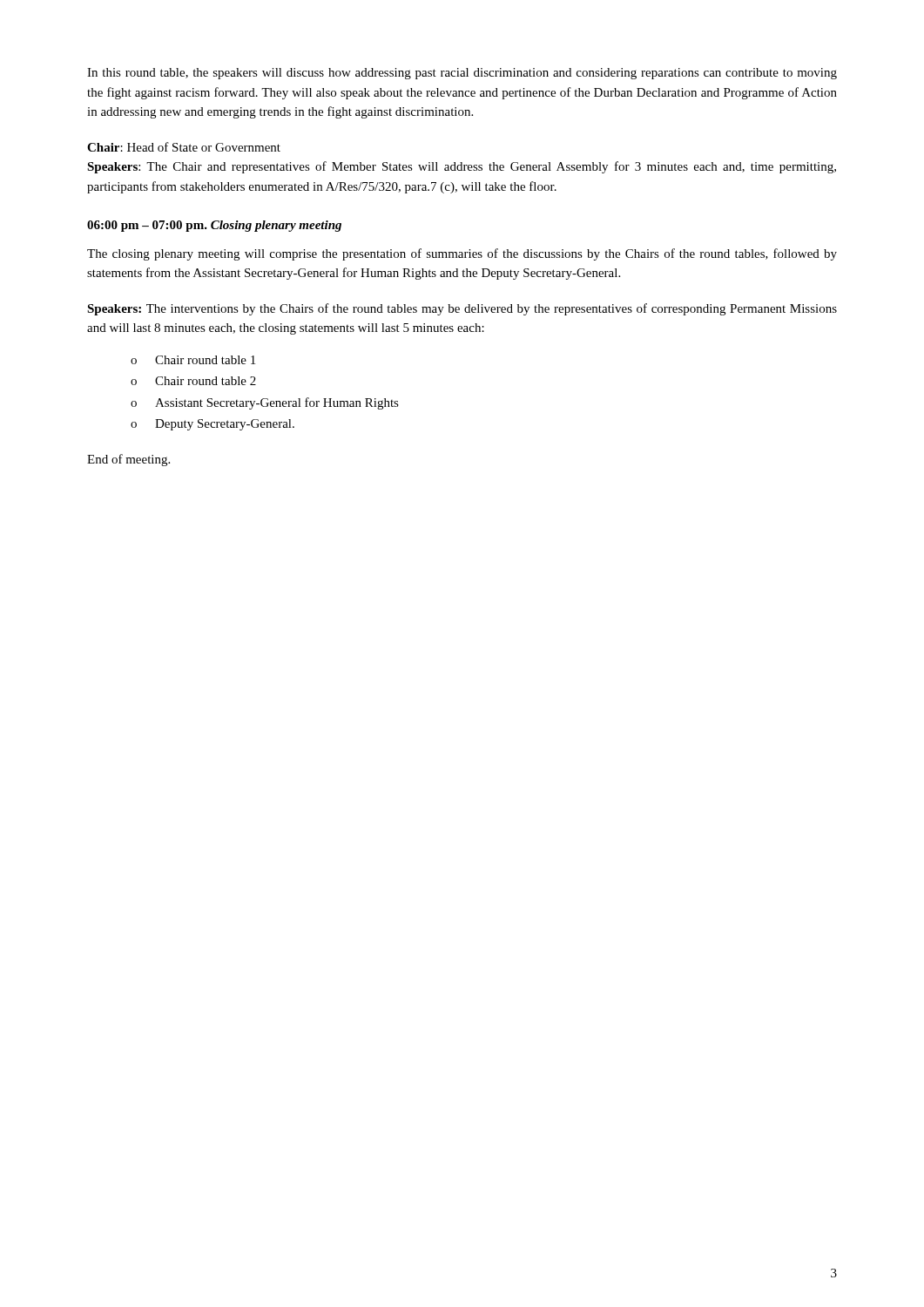Find the block on this page that starts "Speakers: The interventions by the Chairs"
The image size is (924, 1307).
tap(462, 318)
